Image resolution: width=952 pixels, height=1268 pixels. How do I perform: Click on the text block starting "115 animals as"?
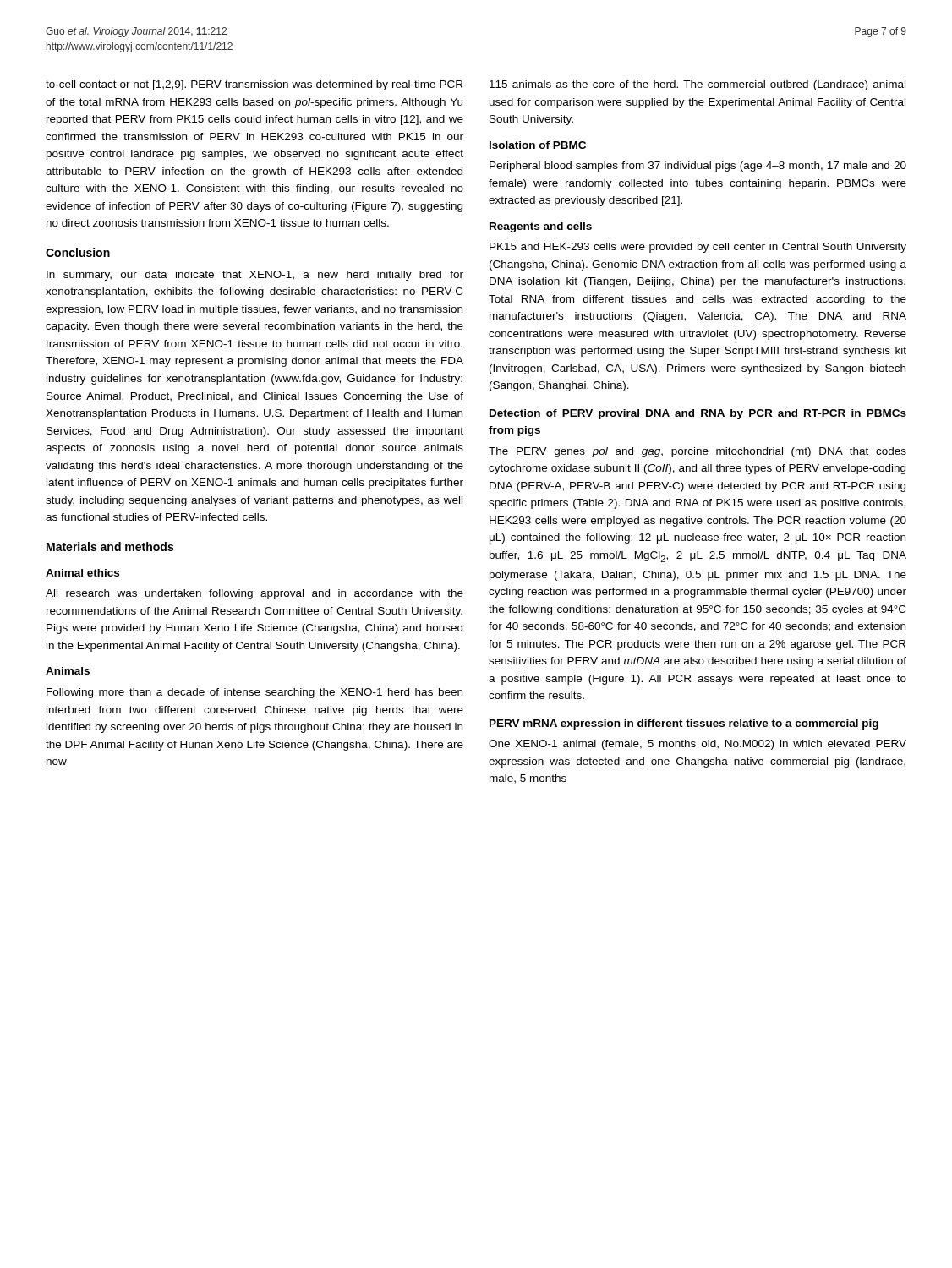[x=697, y=102]
